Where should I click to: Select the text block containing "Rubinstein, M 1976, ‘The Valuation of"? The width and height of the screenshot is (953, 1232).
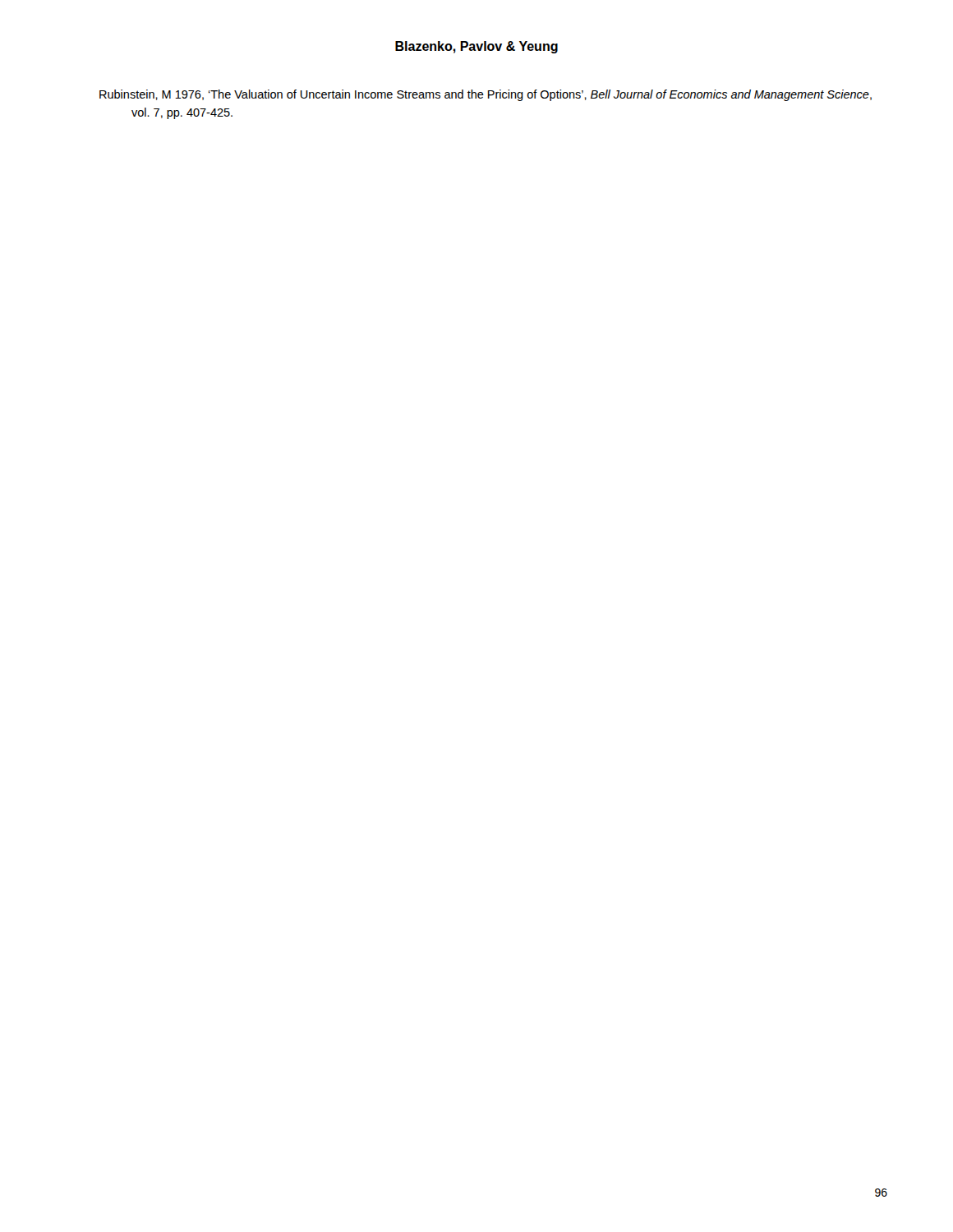point(486,103)
